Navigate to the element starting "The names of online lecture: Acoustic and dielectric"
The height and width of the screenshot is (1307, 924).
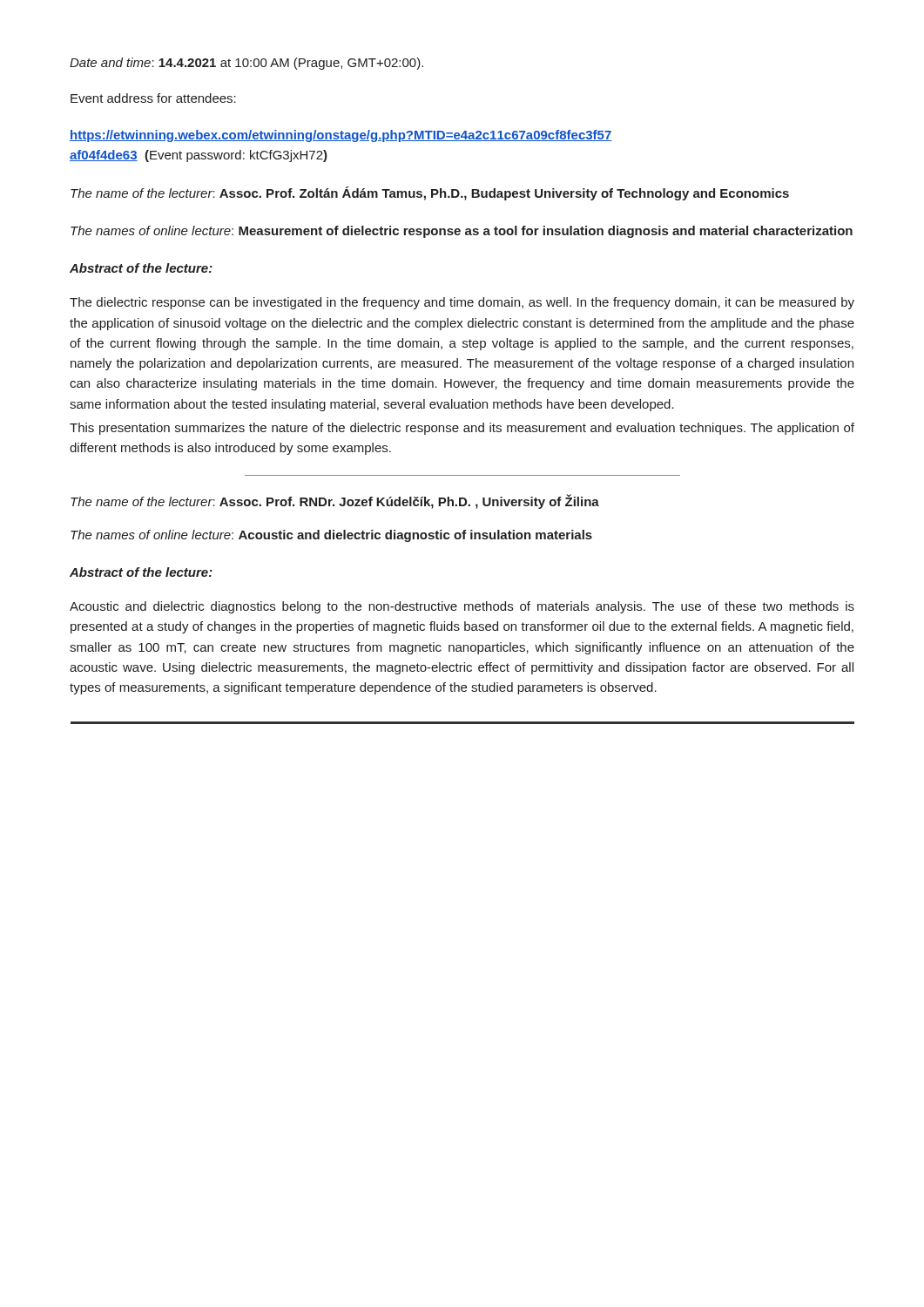click(462, 534)
